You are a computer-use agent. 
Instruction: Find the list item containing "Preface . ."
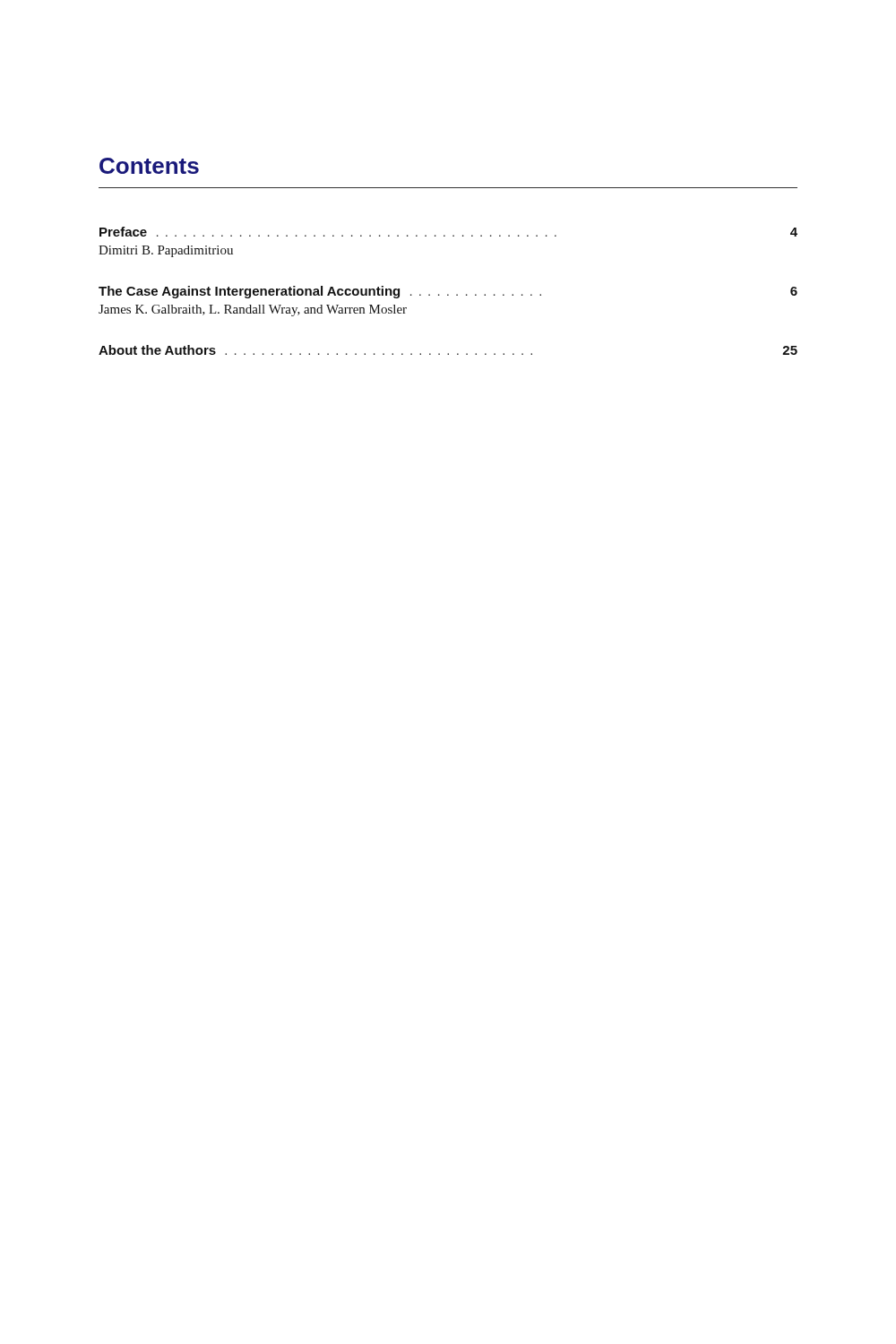coord(448,241)
